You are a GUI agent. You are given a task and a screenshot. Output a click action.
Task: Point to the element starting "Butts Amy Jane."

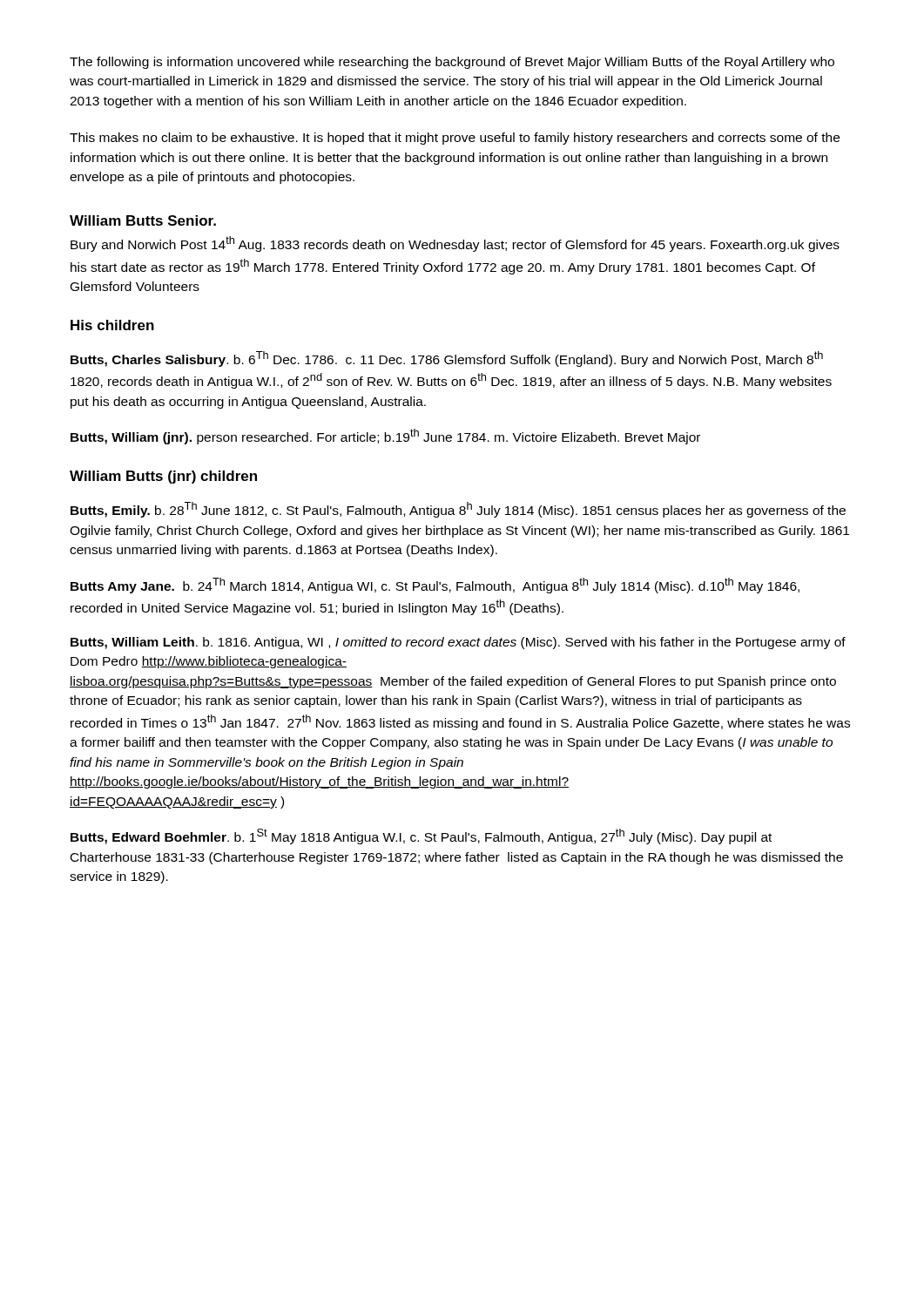[x=435, y=595]
